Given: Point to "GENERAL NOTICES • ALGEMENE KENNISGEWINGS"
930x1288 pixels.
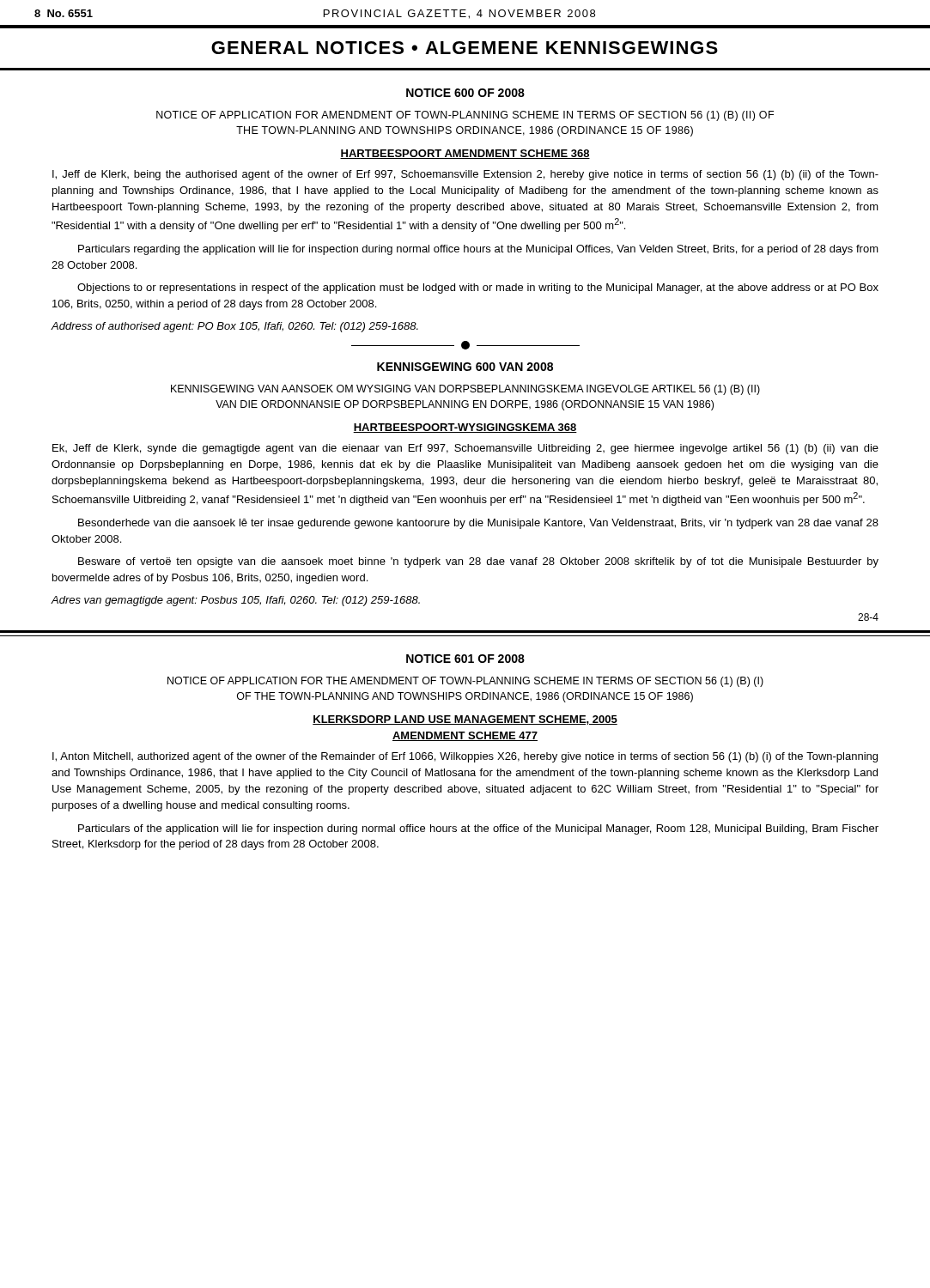Looking at the screenshot, I should pos(465,48).
